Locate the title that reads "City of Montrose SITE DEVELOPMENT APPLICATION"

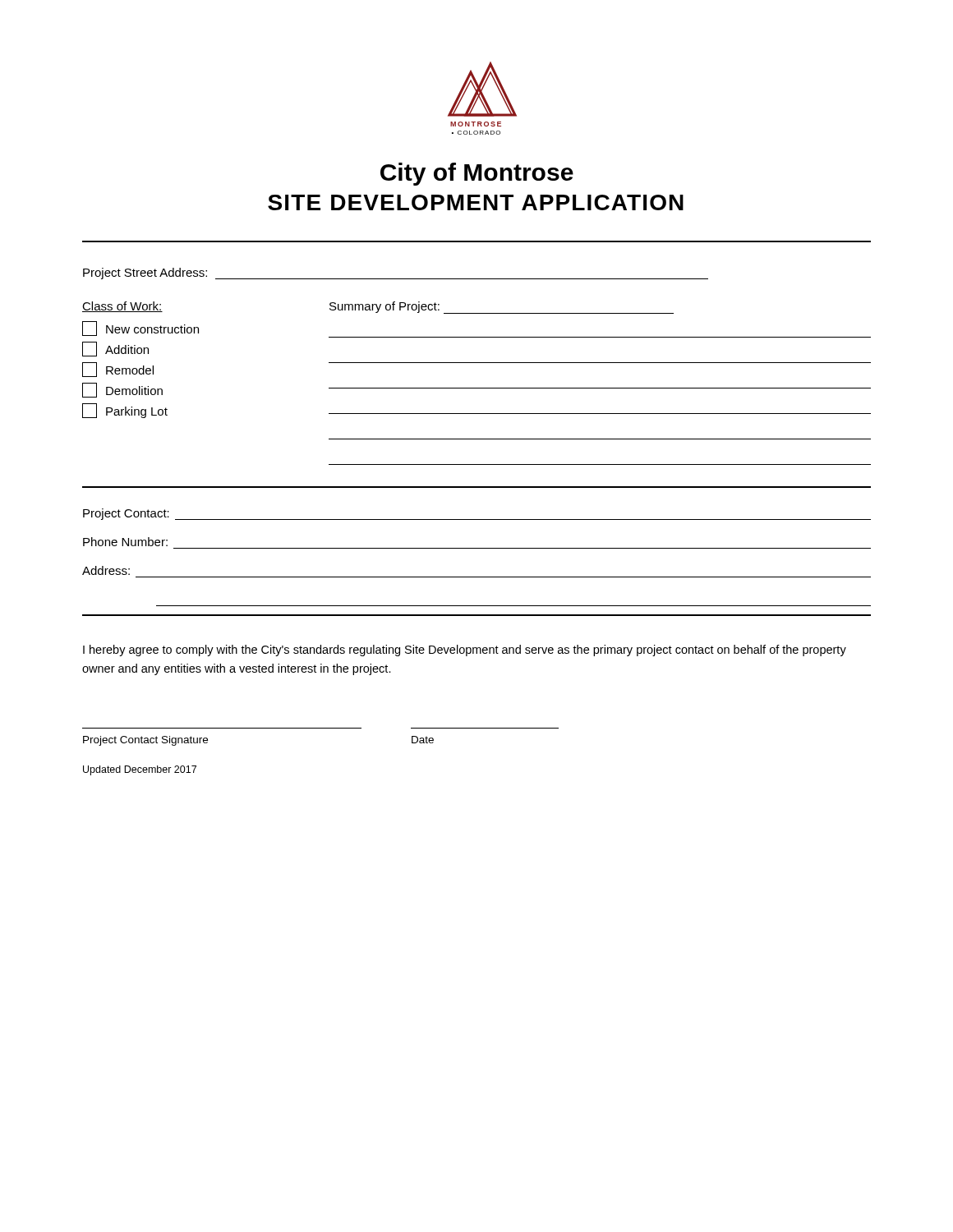(476, 187)
